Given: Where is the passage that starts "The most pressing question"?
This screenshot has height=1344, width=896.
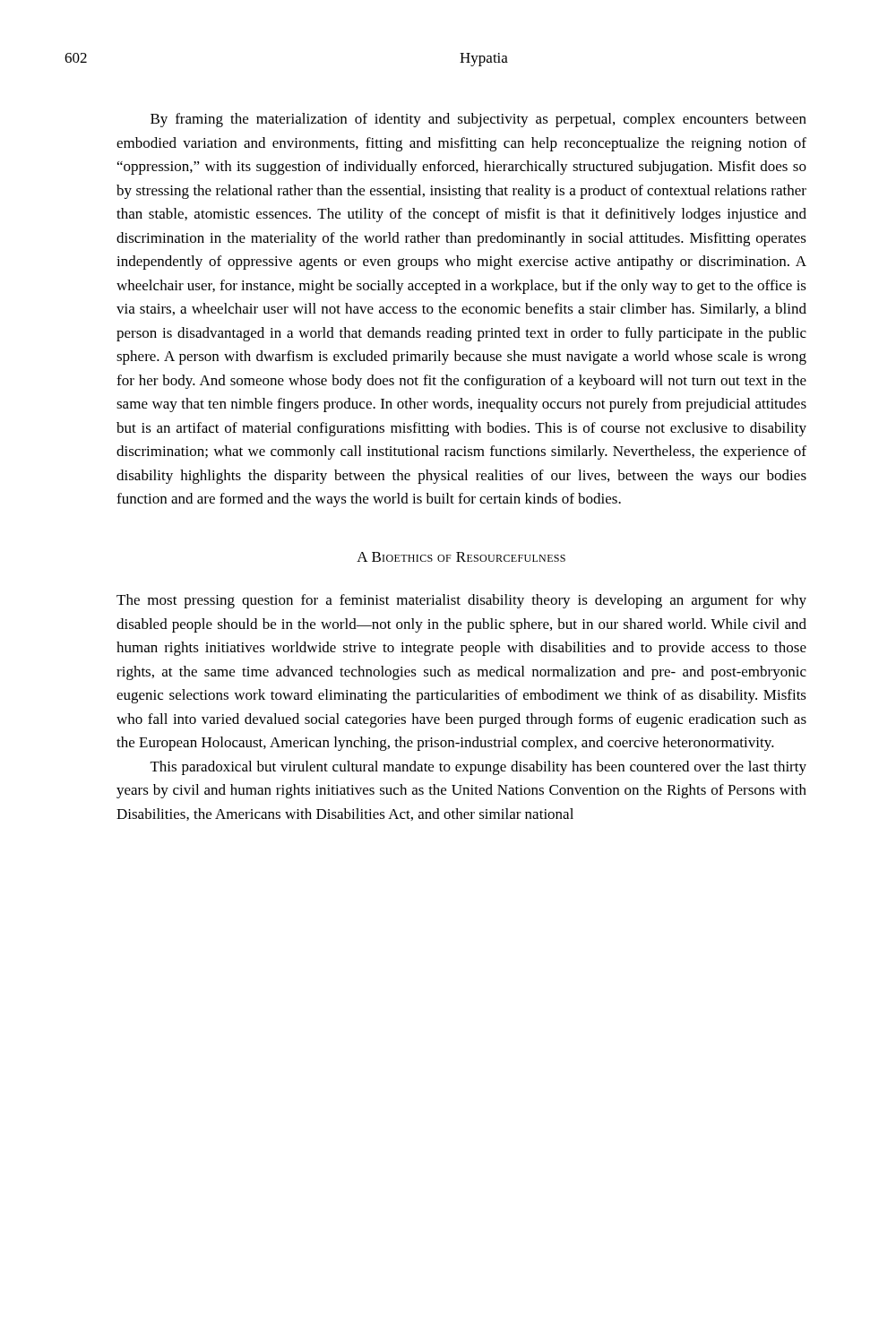Looking at the screenshot, I should [461, 708].
